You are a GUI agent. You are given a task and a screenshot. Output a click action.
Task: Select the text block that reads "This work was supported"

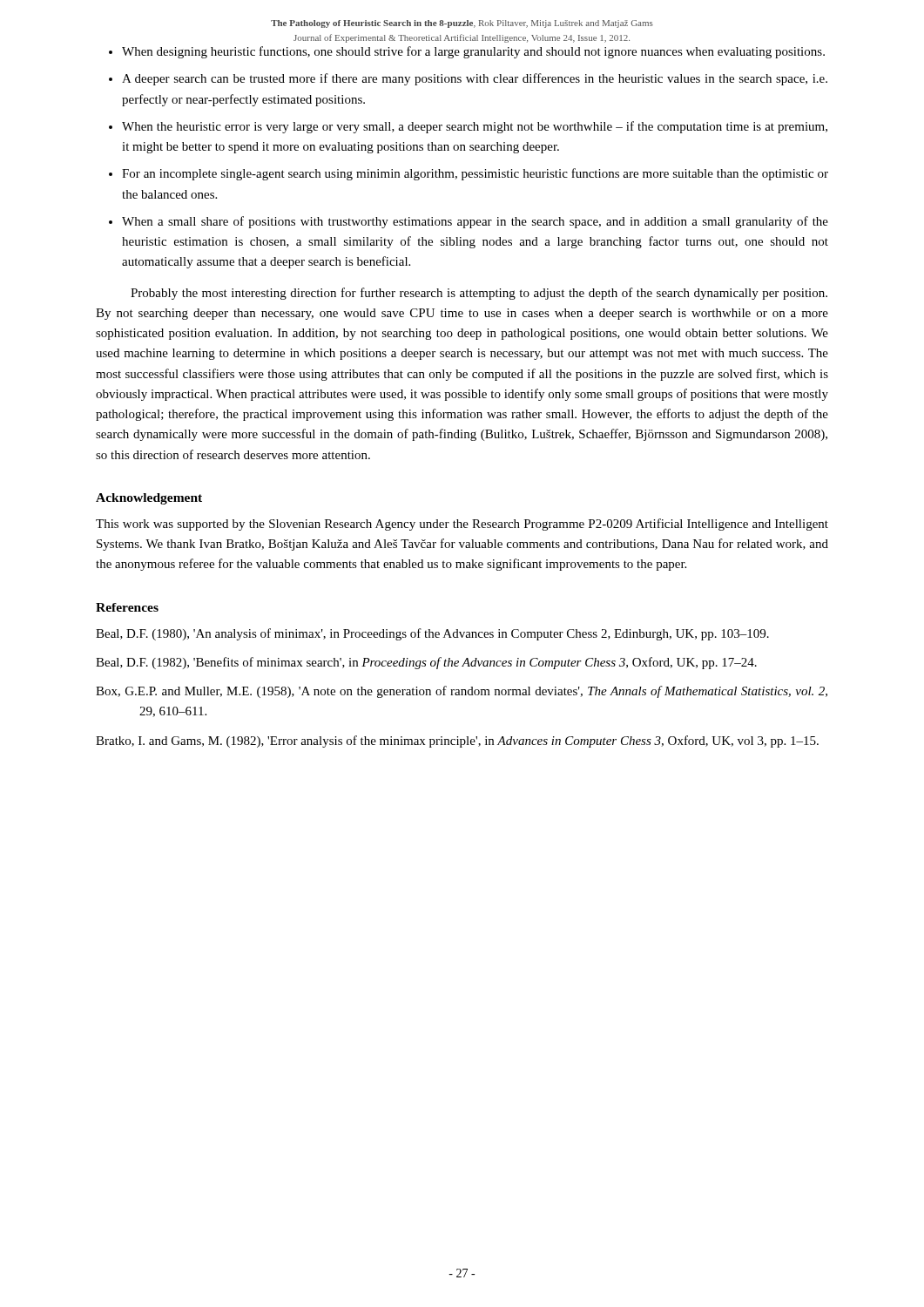pos(462,544)
